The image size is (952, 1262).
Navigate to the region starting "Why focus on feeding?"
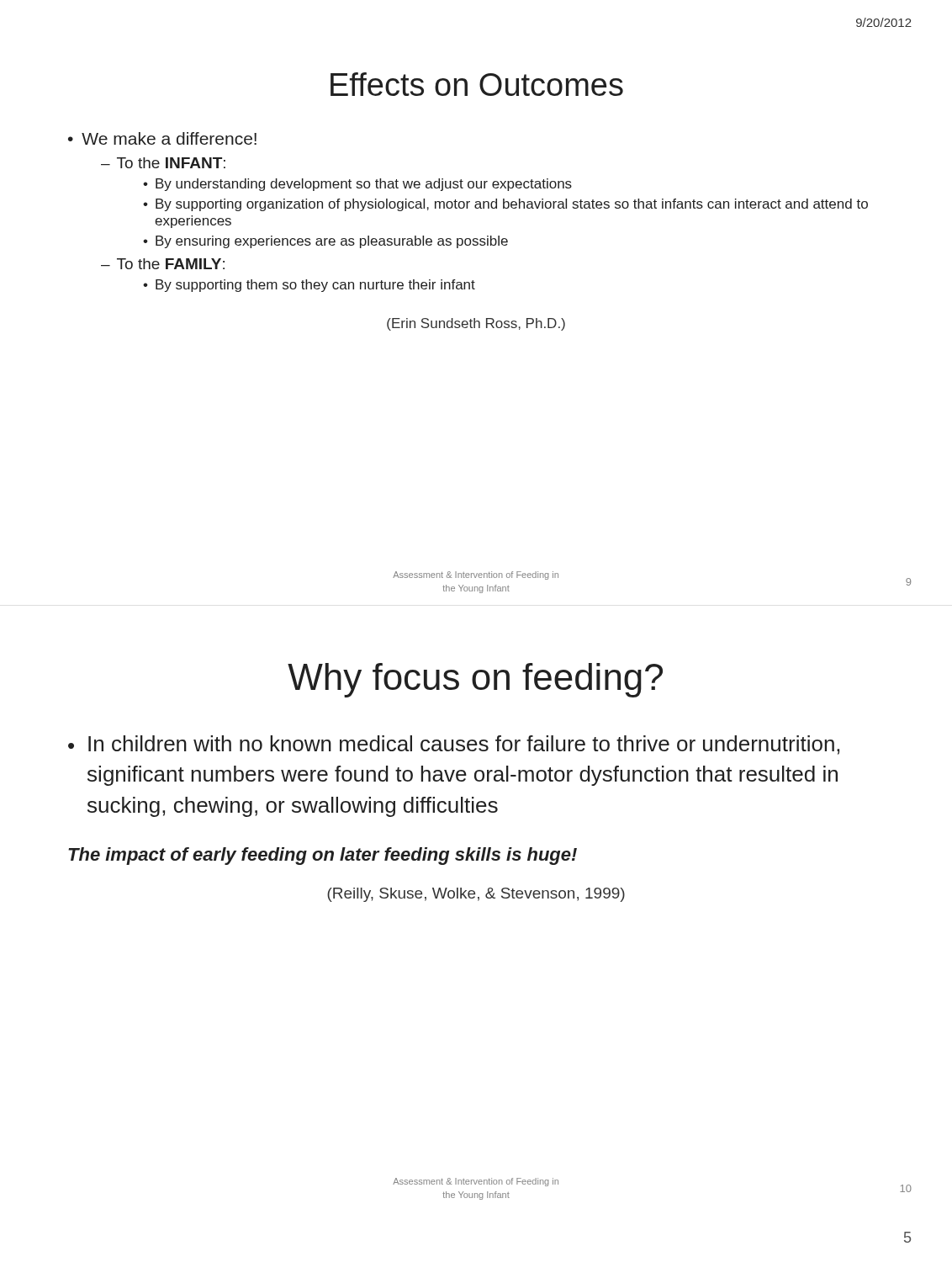point(476,677)
